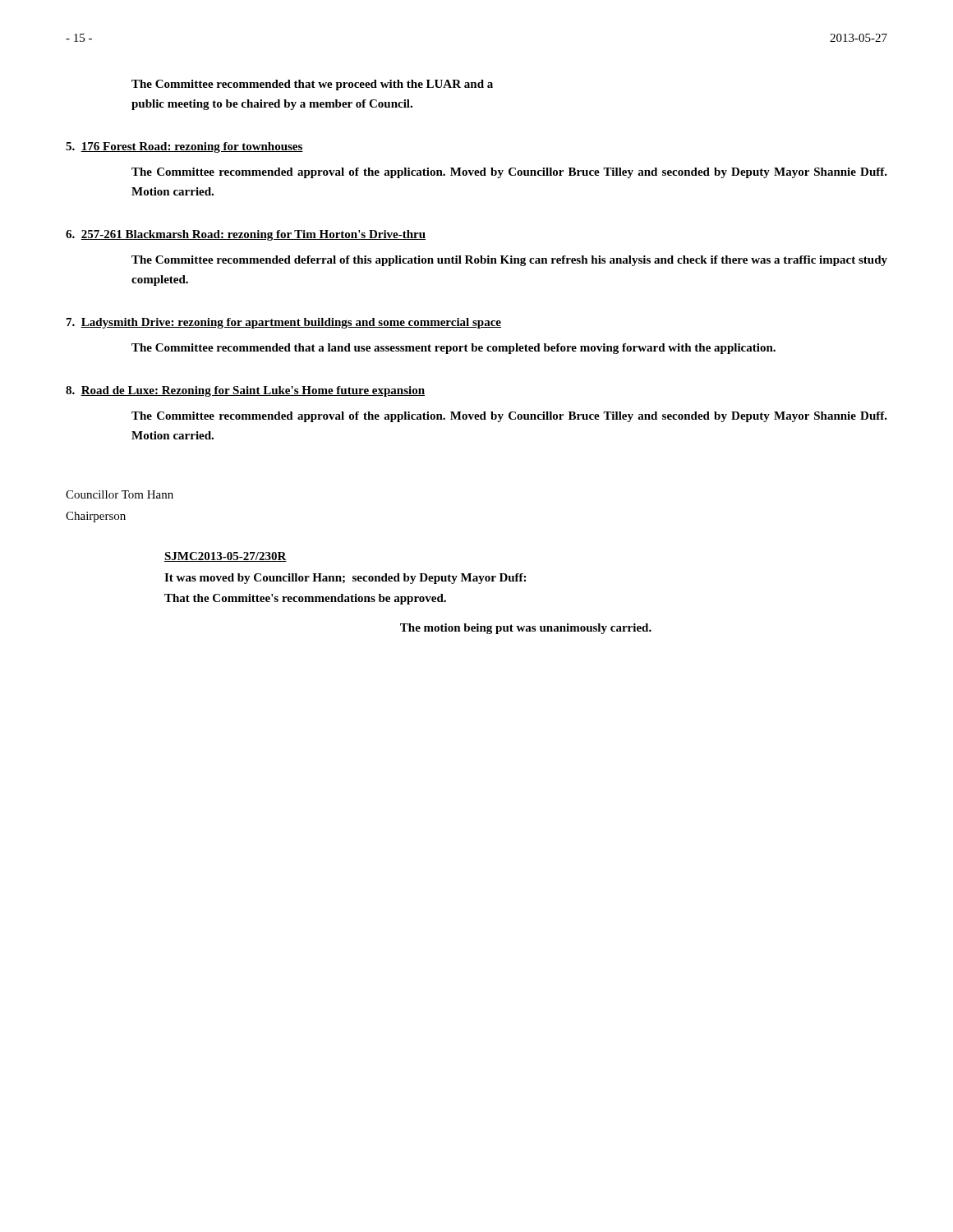953x1232 pixels.
Task: Select the block starting "Councillor Tom Hann"
Action: [x=120, y=505]
